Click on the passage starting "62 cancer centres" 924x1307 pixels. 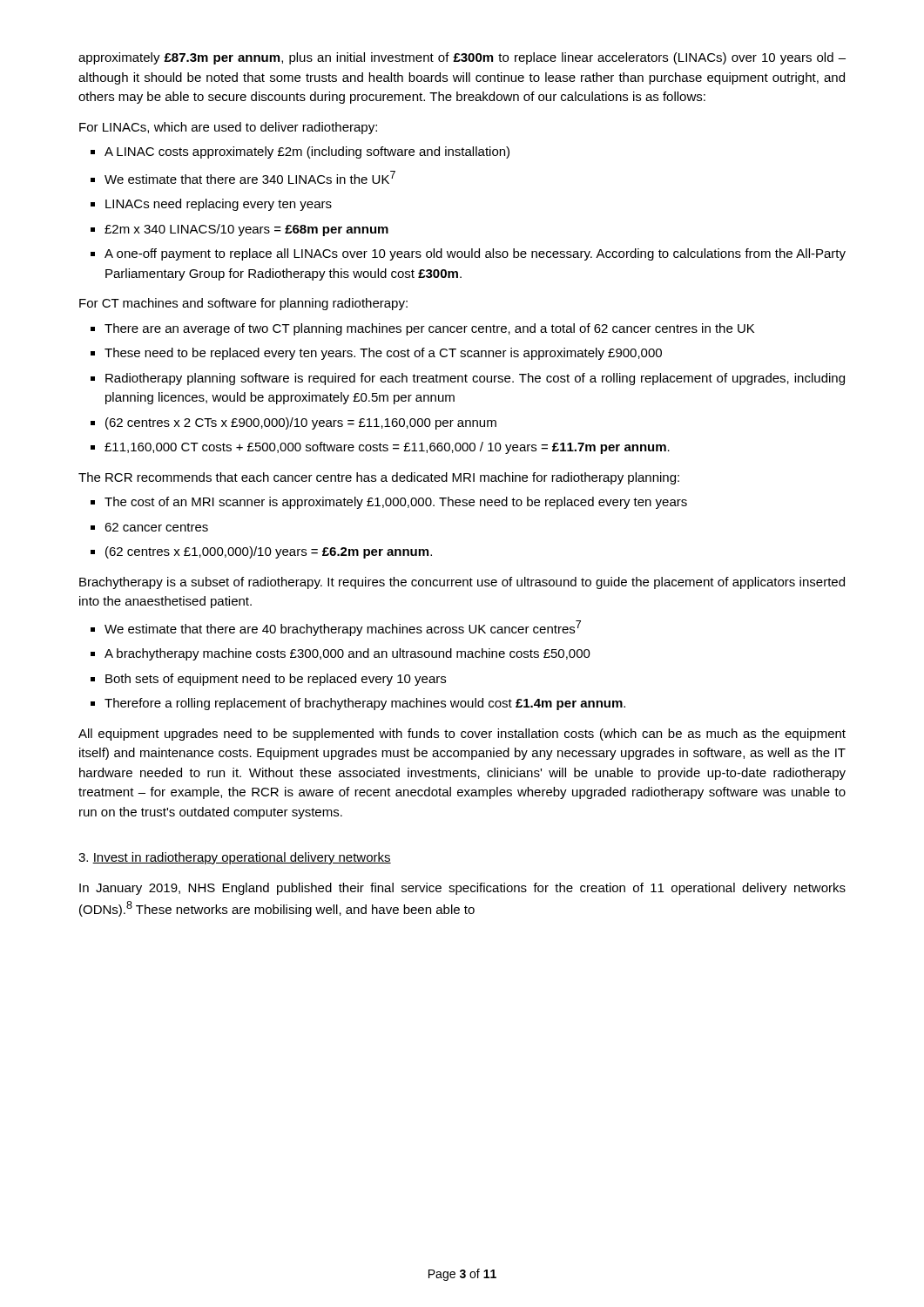[x=156, y=527]
